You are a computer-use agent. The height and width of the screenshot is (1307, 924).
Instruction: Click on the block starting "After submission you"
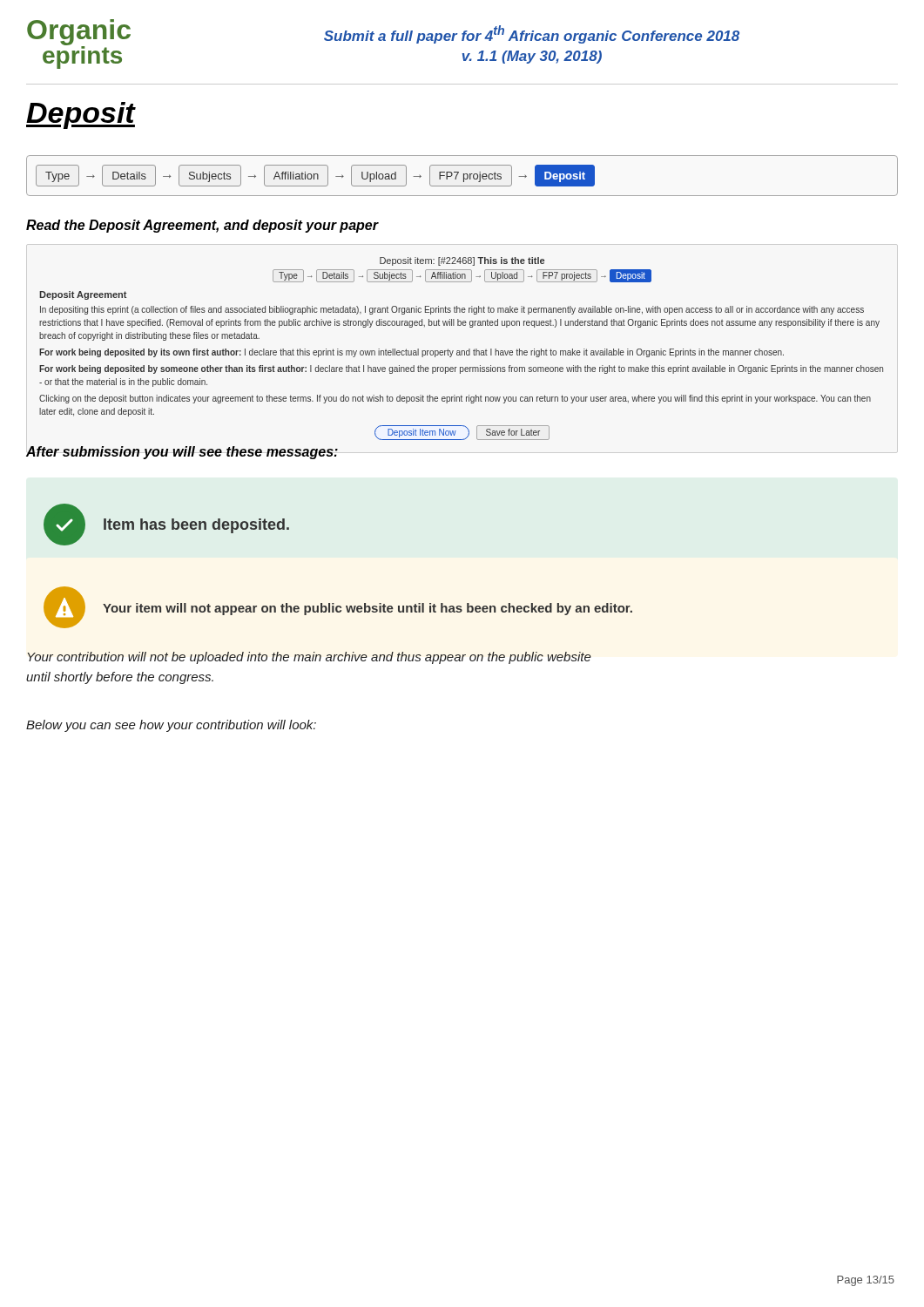tap(182, 452)
